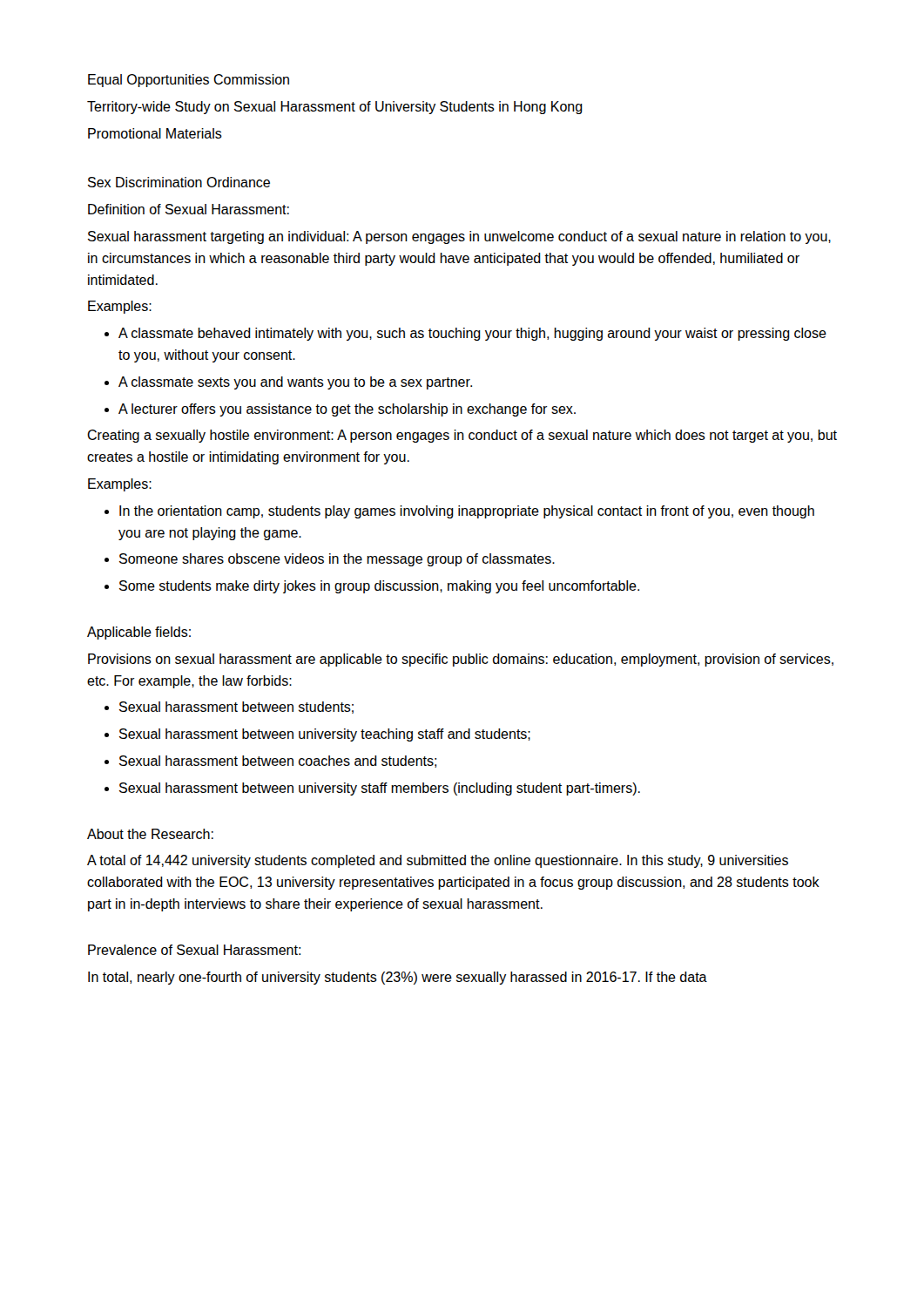Find the text block containing "A total of"
924x1307 pixels.
pyautogui.click(x=462, y=883)
